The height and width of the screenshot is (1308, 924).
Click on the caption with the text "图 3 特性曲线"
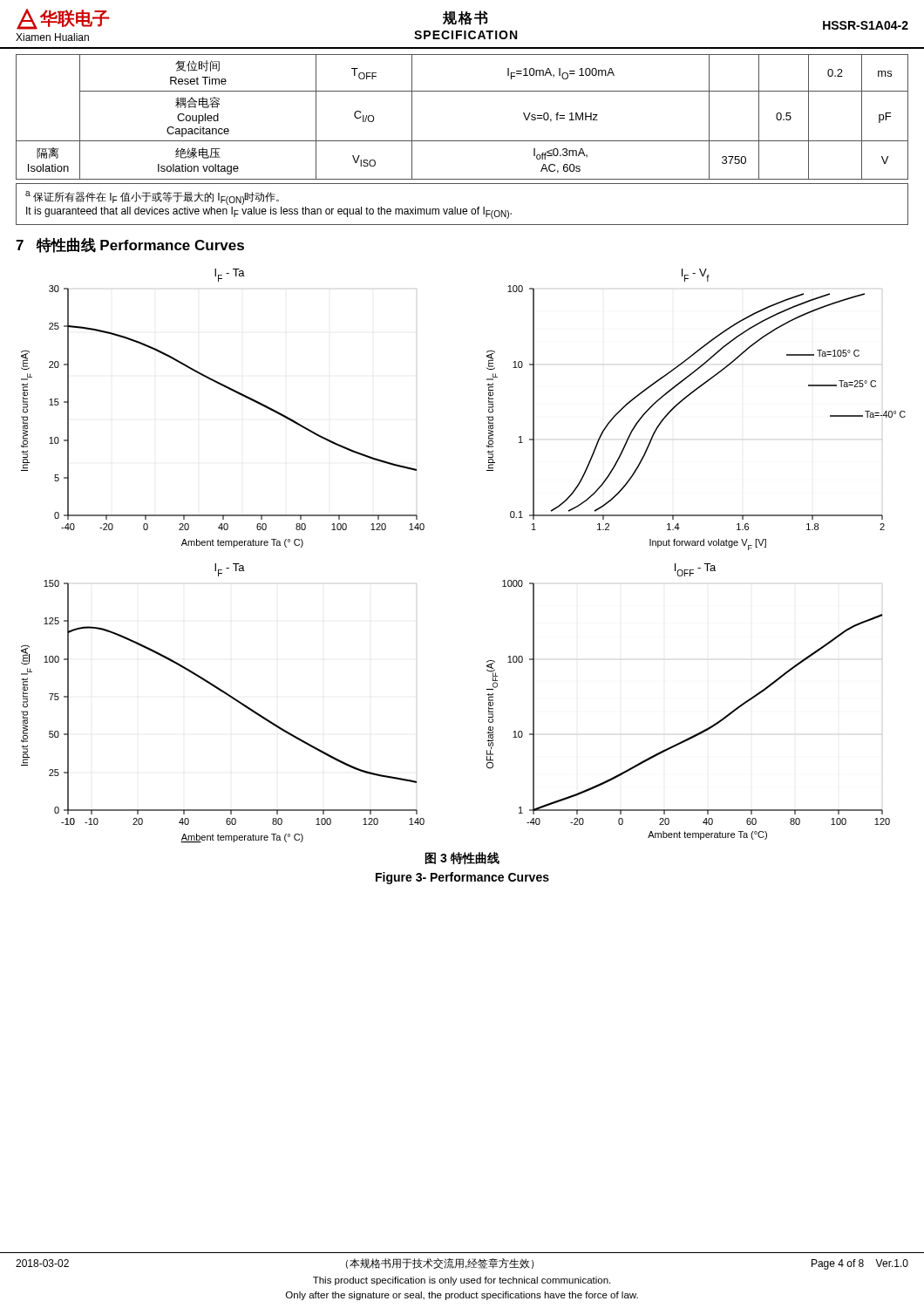pos(462,868)
